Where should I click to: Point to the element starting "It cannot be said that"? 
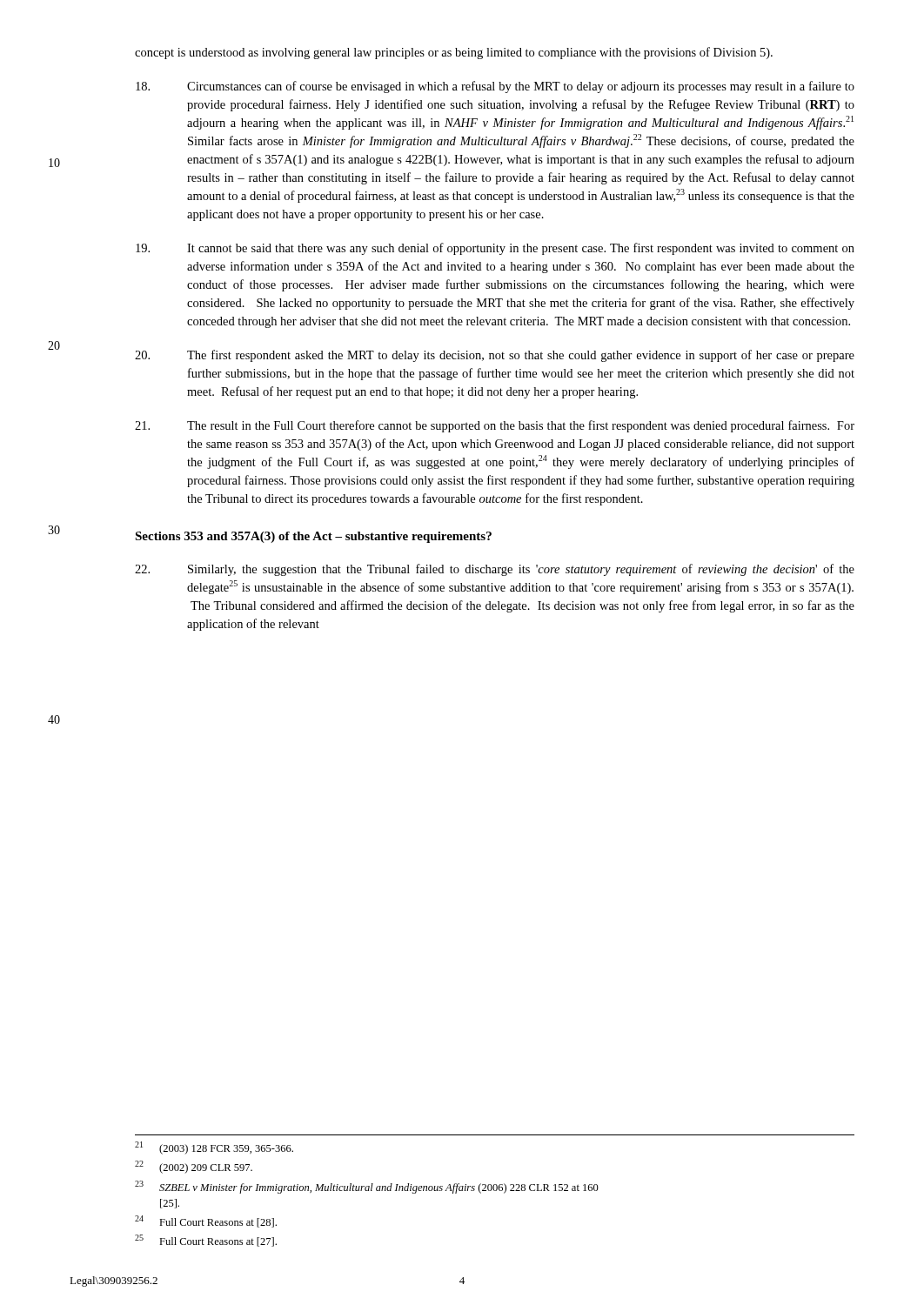495,285
